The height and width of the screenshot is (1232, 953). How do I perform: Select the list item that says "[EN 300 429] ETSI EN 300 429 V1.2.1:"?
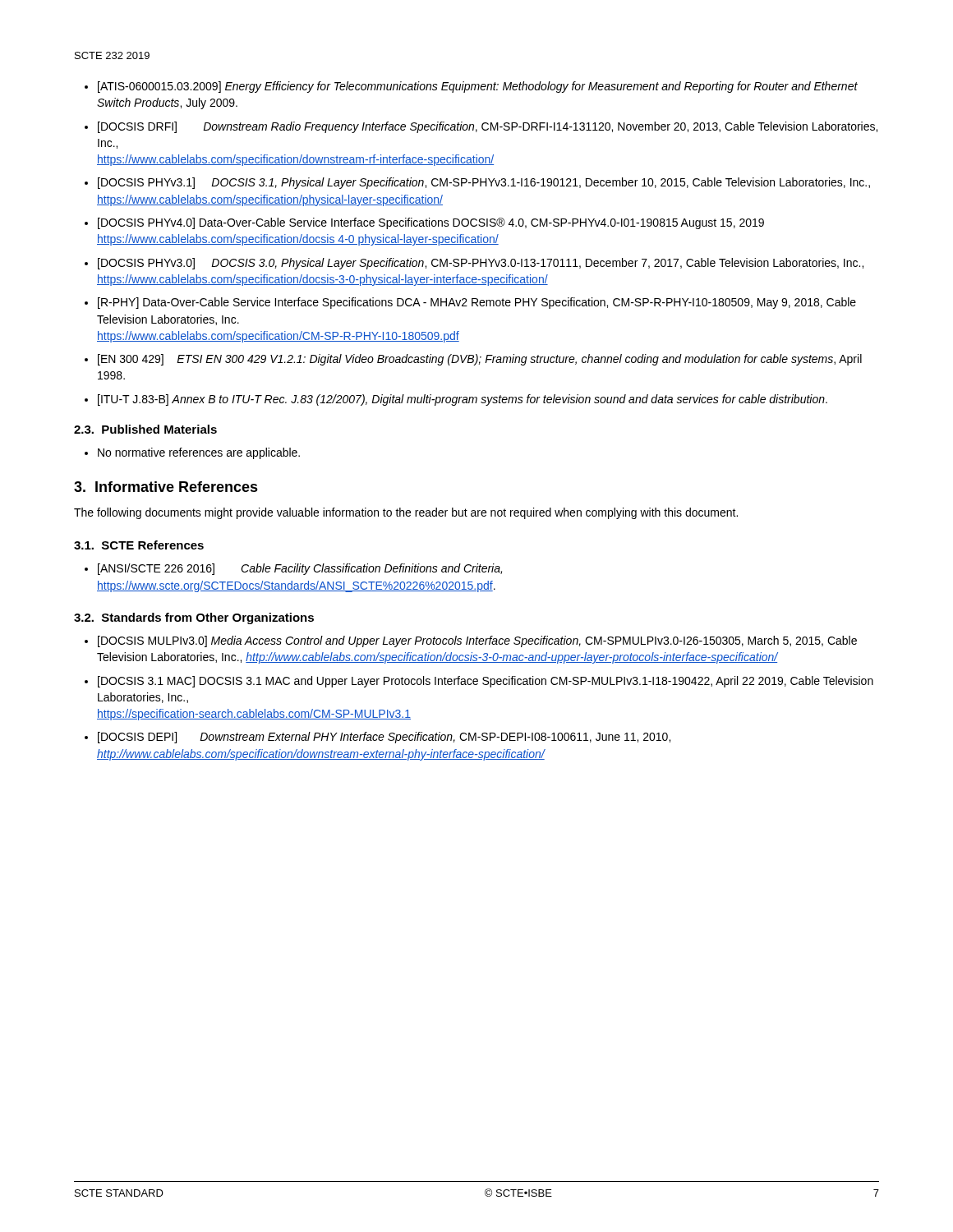coord(479,367)
